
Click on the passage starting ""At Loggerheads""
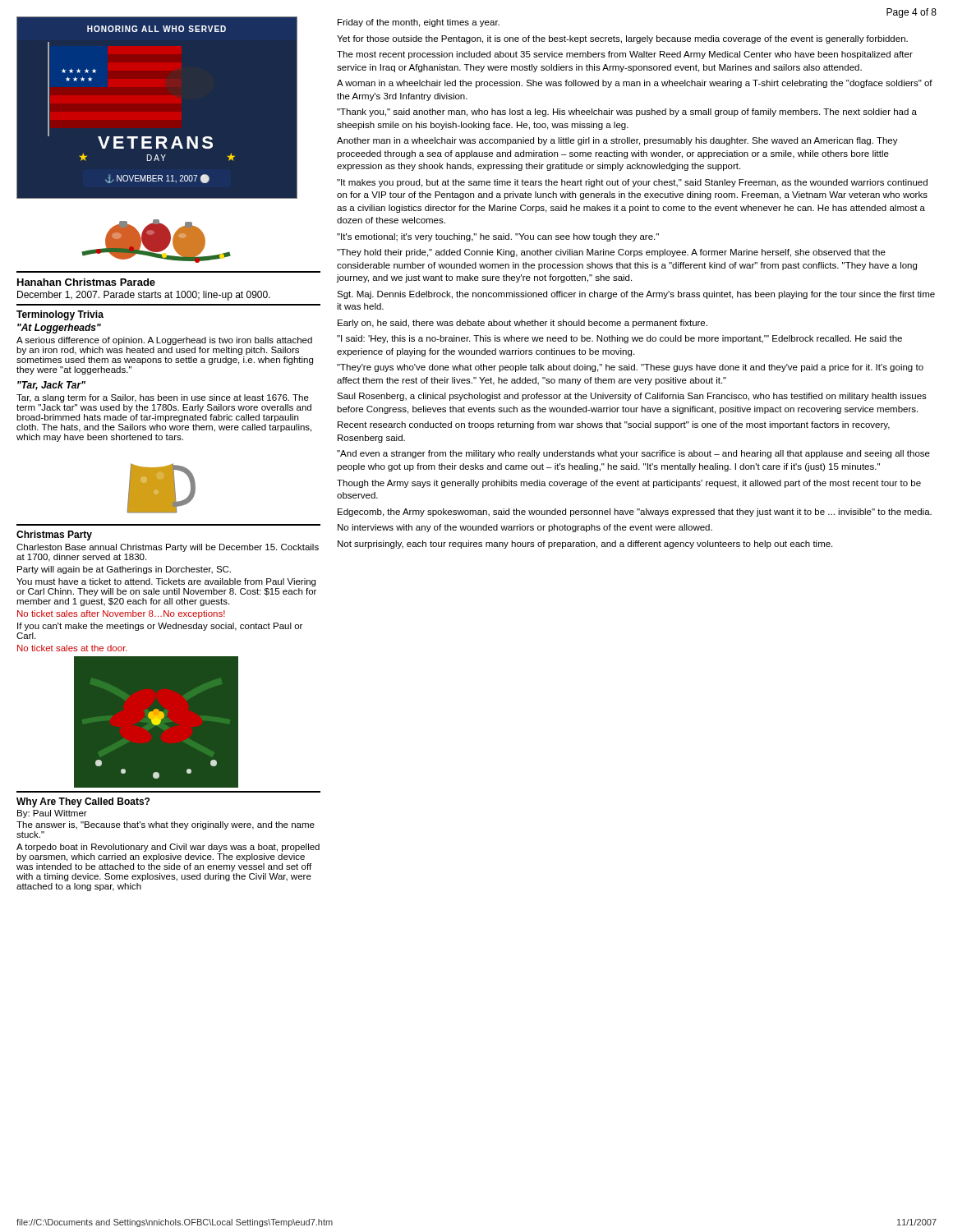point(59,328)
